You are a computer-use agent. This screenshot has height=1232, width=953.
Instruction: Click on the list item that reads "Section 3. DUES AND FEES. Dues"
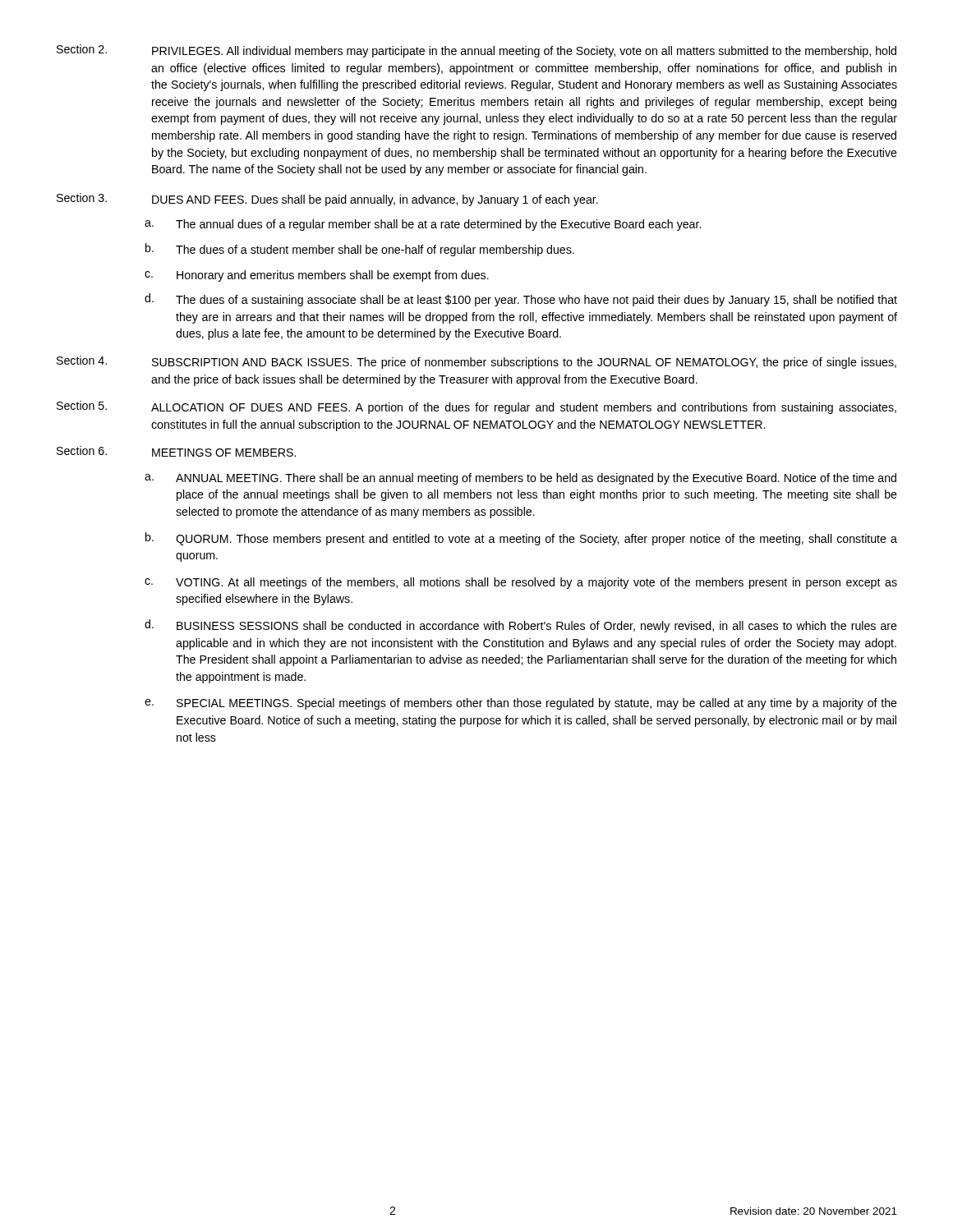point(476,200)
